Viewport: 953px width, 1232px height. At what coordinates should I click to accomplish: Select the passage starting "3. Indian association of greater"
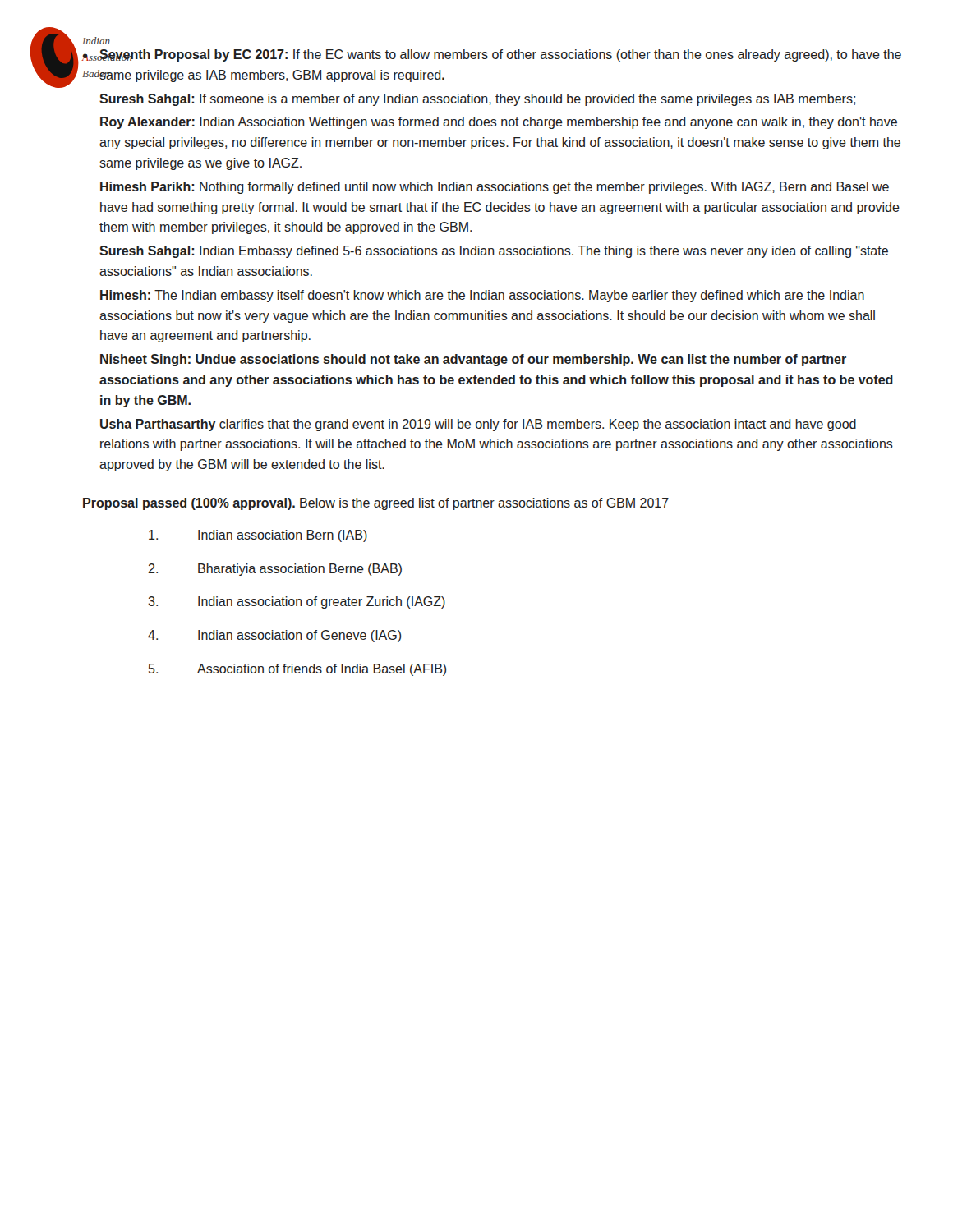297,602
